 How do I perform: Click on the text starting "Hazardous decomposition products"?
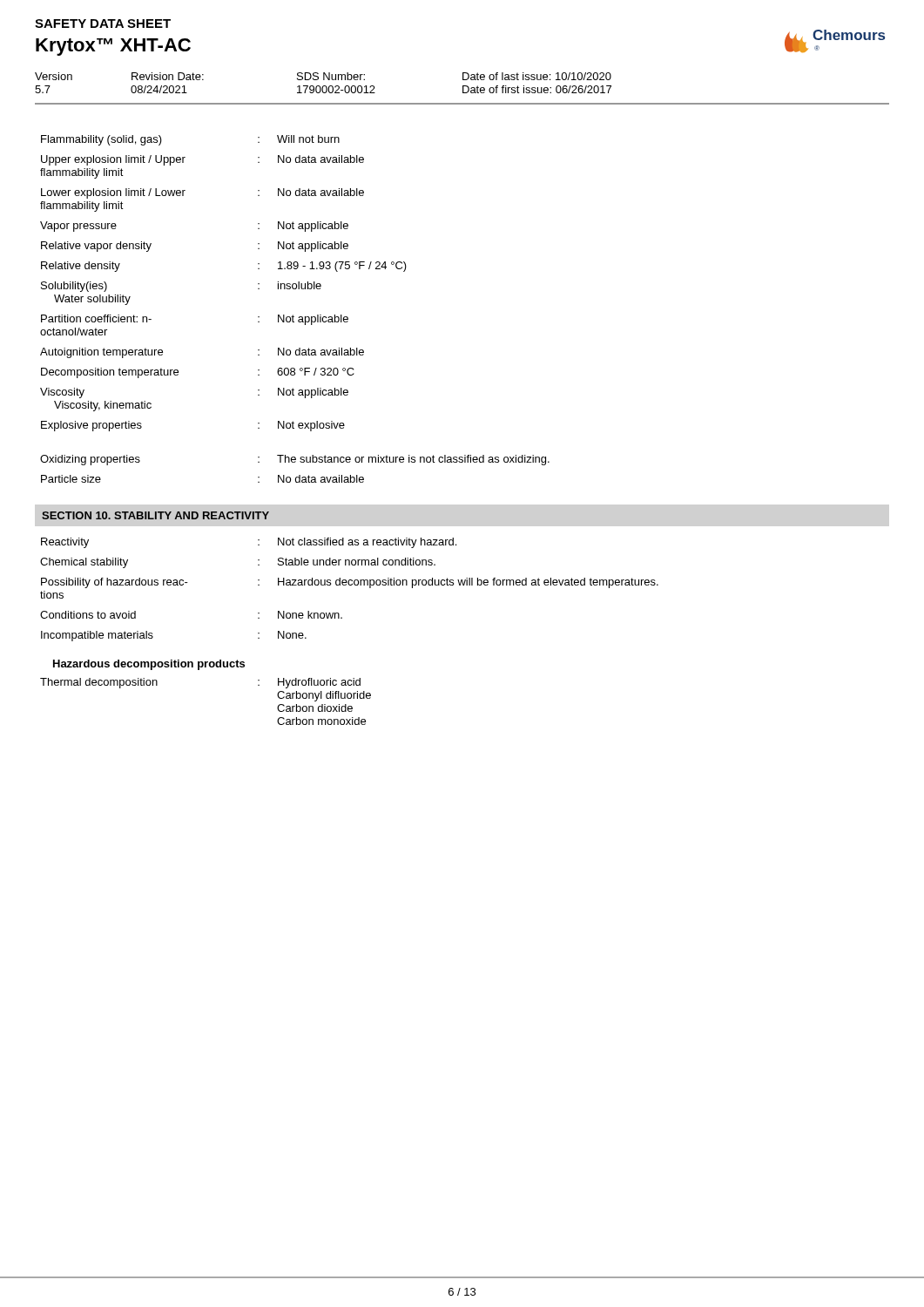pyautogui.click(x=149, y=664)
